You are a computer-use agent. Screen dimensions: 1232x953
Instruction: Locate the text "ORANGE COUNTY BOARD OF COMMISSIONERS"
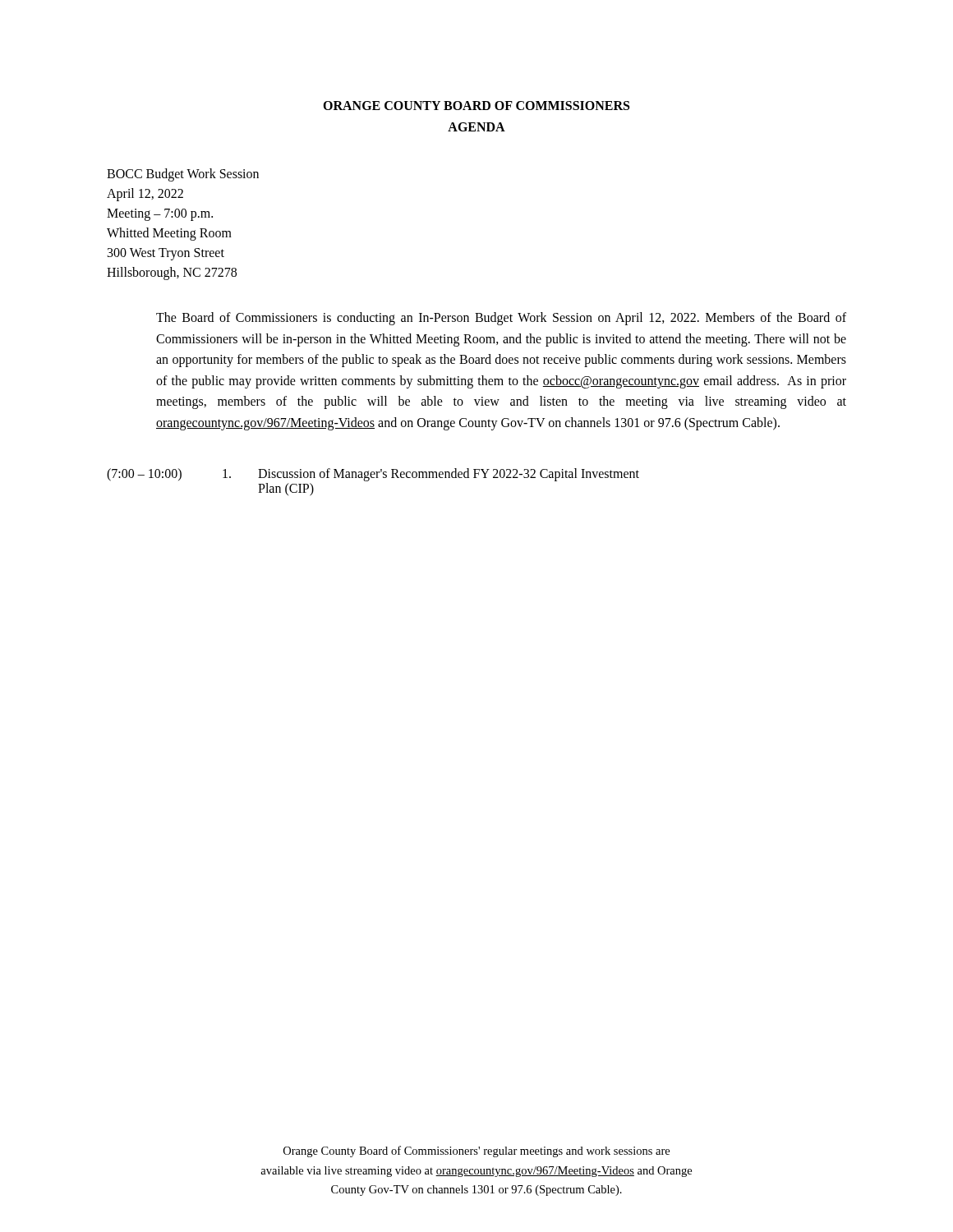pyautogui.click(x=476, y=106)
